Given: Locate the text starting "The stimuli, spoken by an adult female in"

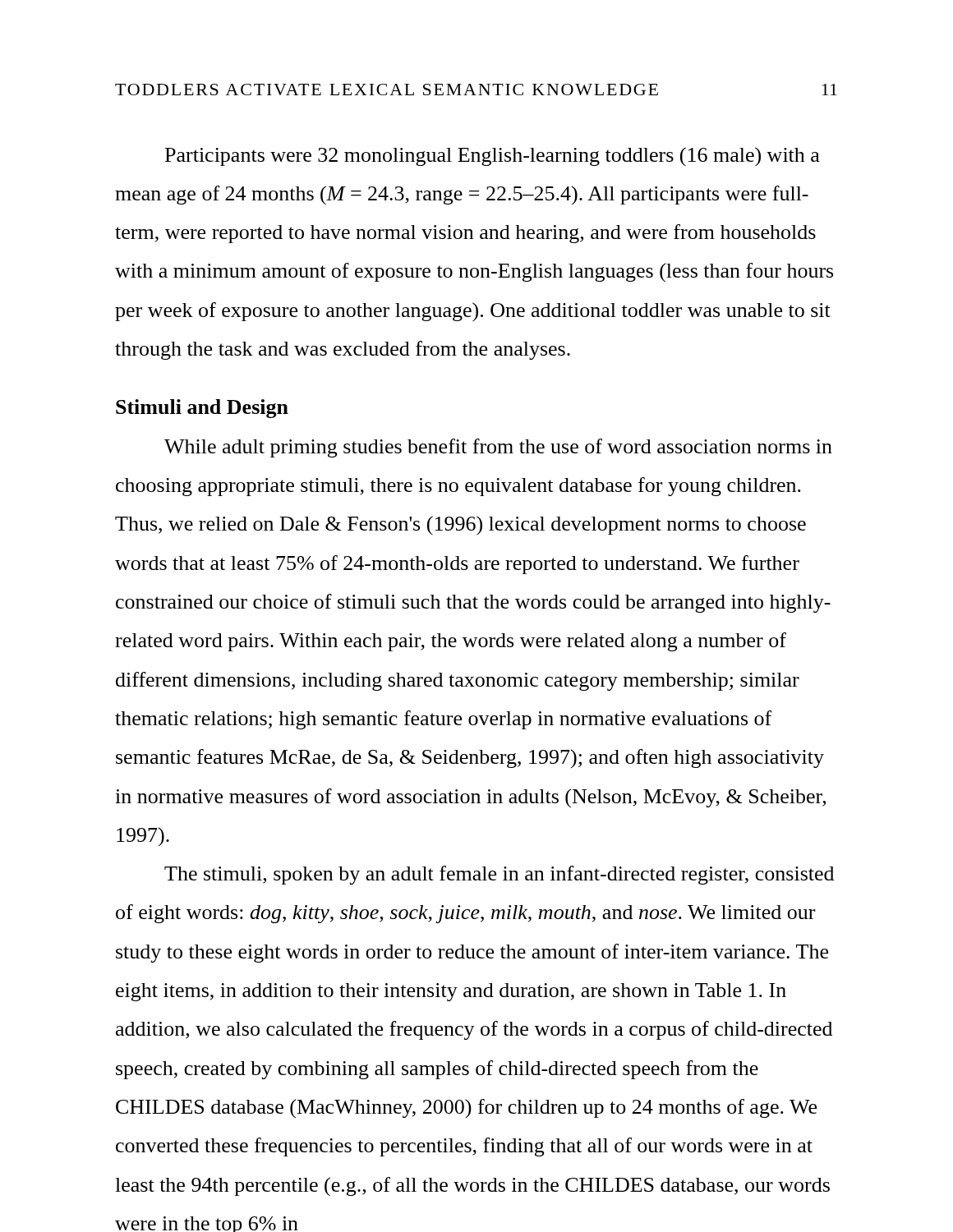Looking at the screenshot, I should pos(475,1047).
